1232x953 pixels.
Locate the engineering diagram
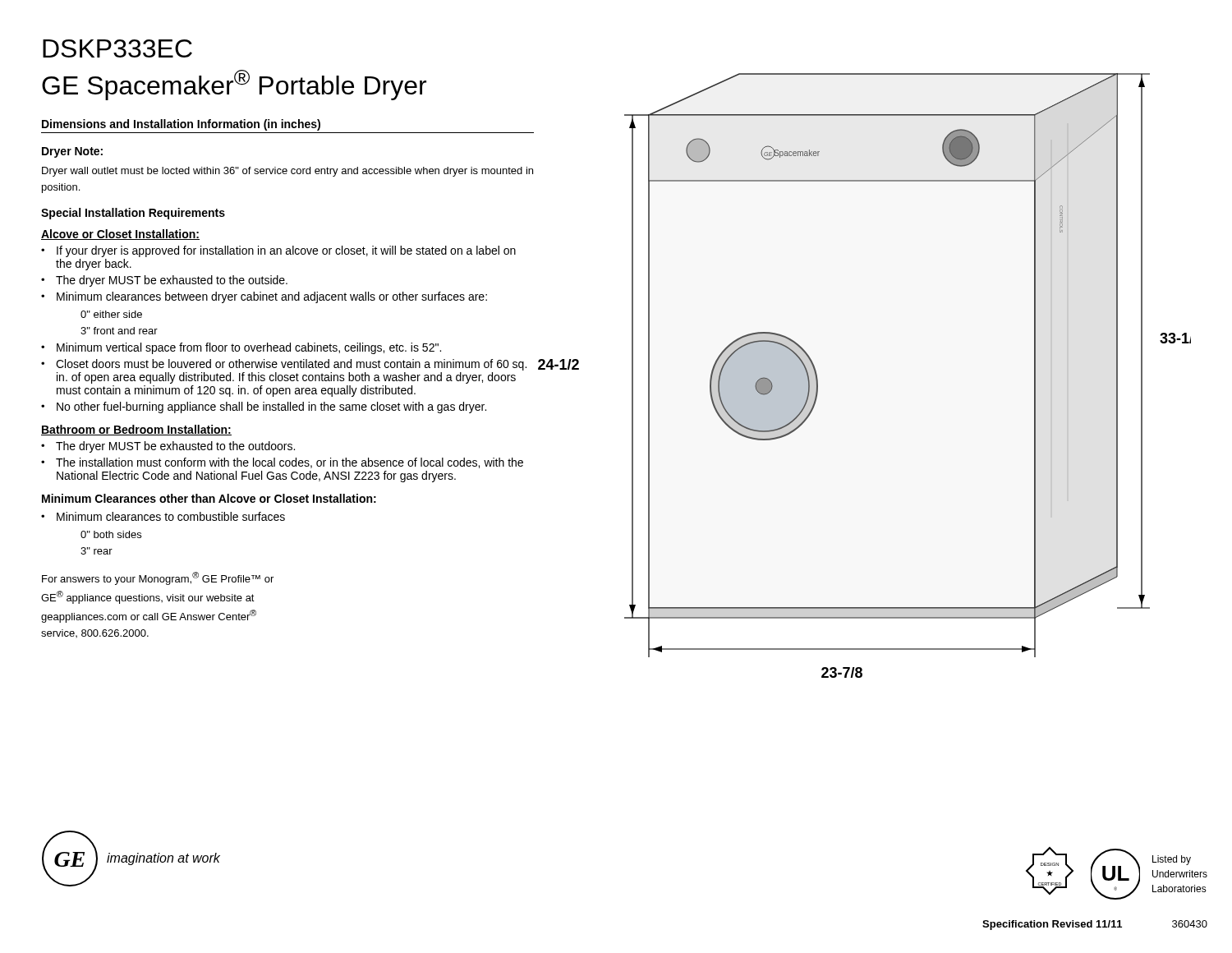tap(858, 444)
